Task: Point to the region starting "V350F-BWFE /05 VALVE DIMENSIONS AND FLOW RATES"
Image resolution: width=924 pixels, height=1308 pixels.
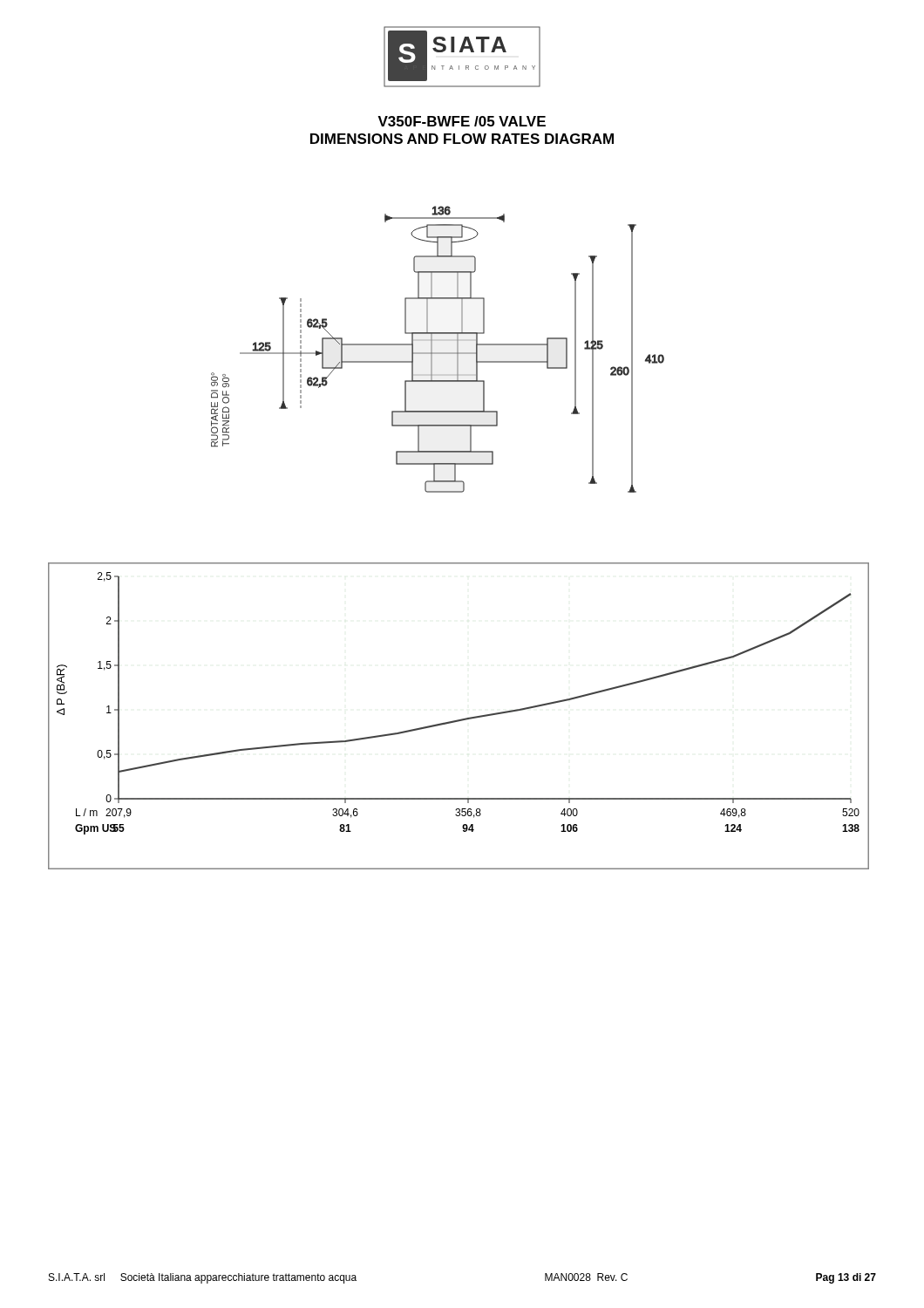Action: [x=462, y=131]
